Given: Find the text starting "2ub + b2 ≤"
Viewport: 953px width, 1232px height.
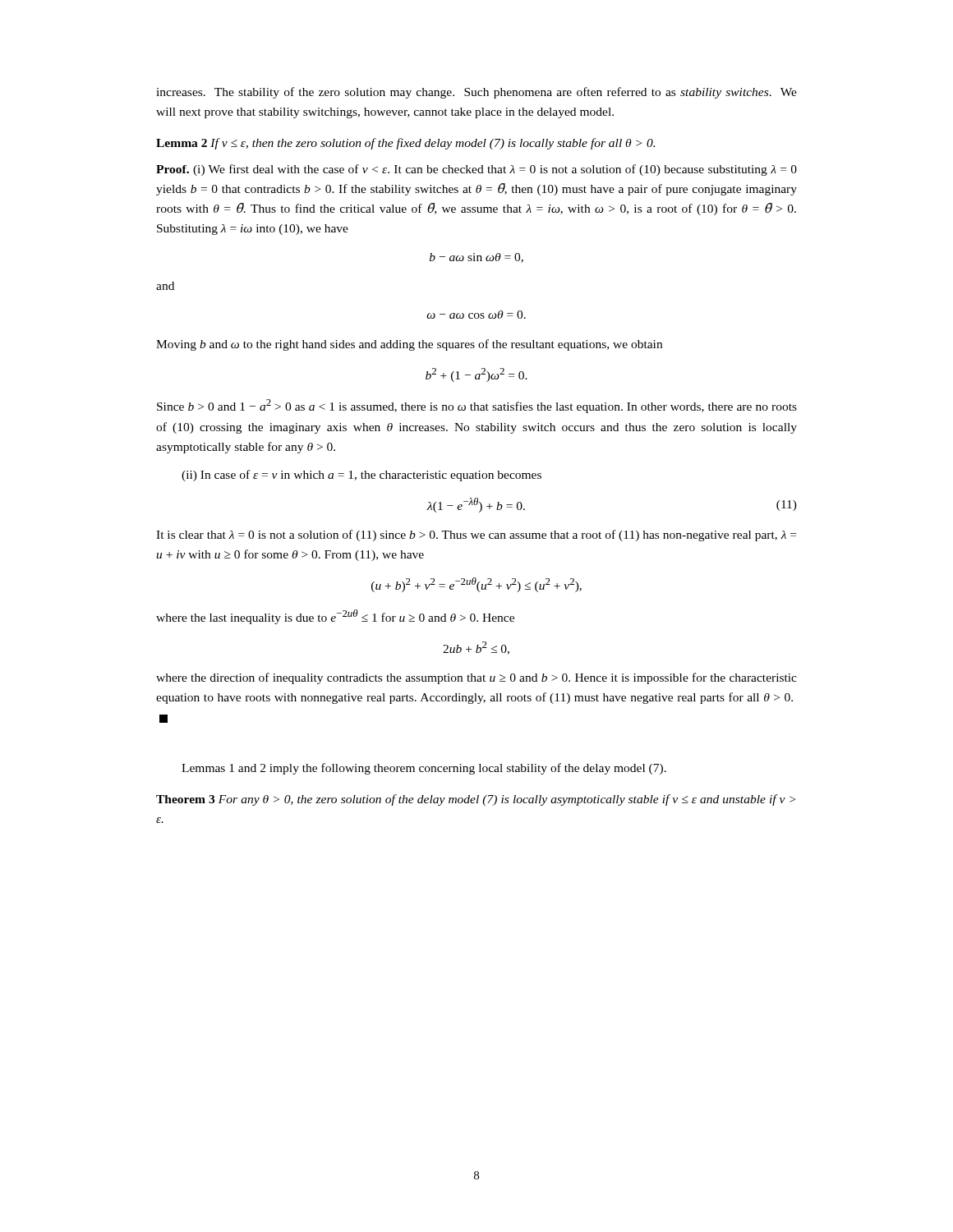Looking at the screenshot, I should [x=476, y=647].
